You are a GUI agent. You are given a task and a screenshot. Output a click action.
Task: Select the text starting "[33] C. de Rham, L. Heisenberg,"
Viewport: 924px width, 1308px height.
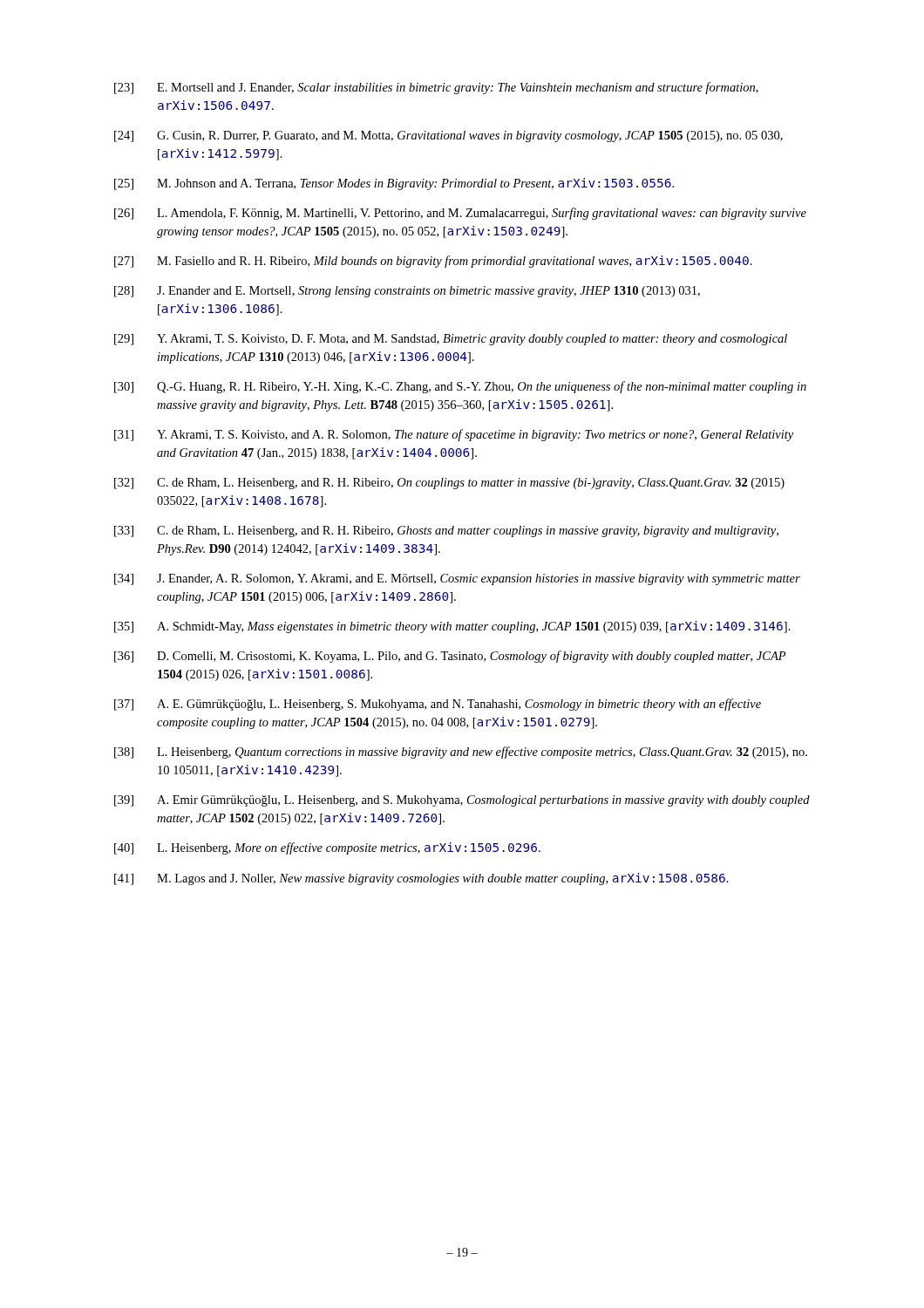click(462, 540)
